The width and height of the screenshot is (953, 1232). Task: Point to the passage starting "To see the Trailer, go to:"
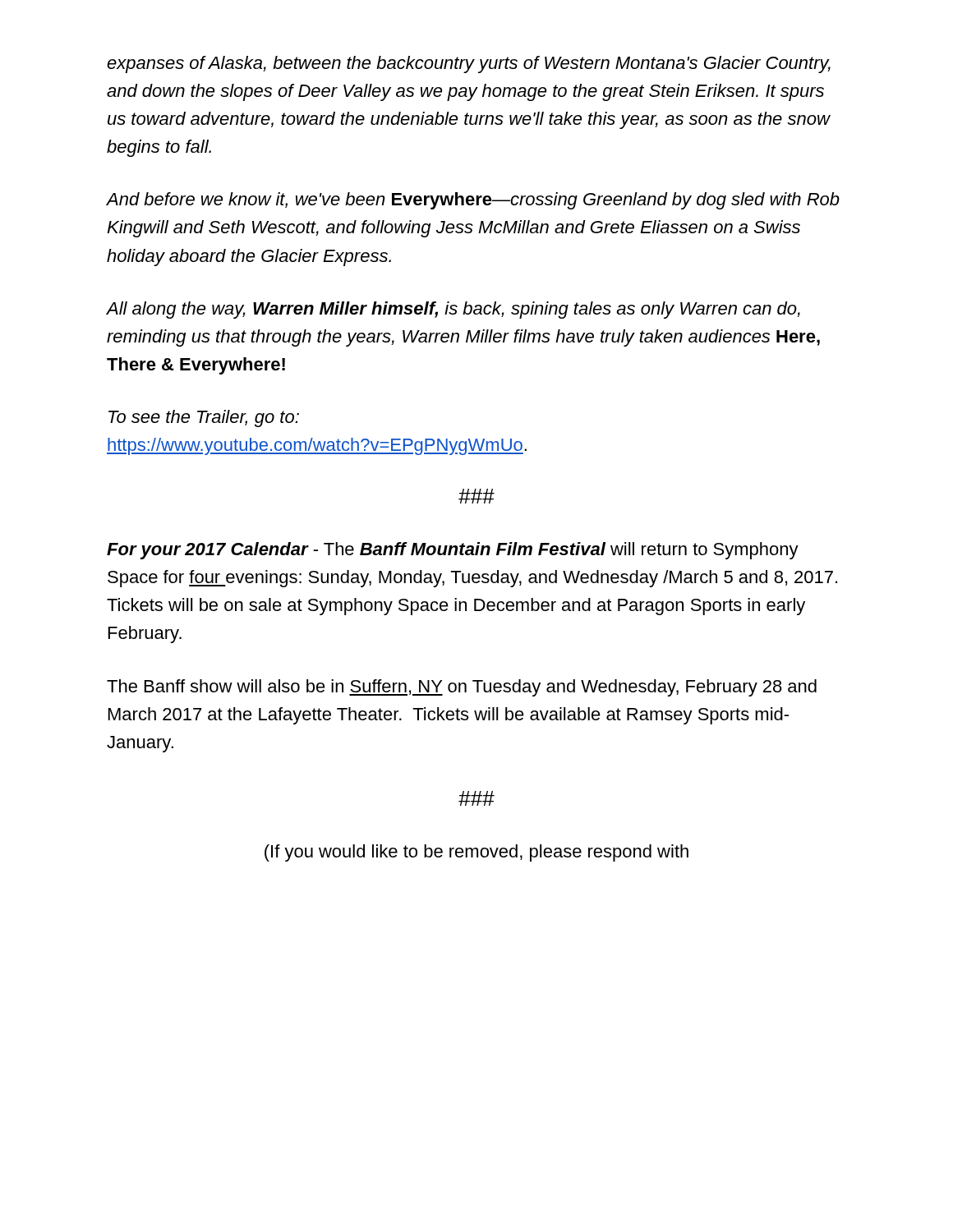[x=318, y=431]
